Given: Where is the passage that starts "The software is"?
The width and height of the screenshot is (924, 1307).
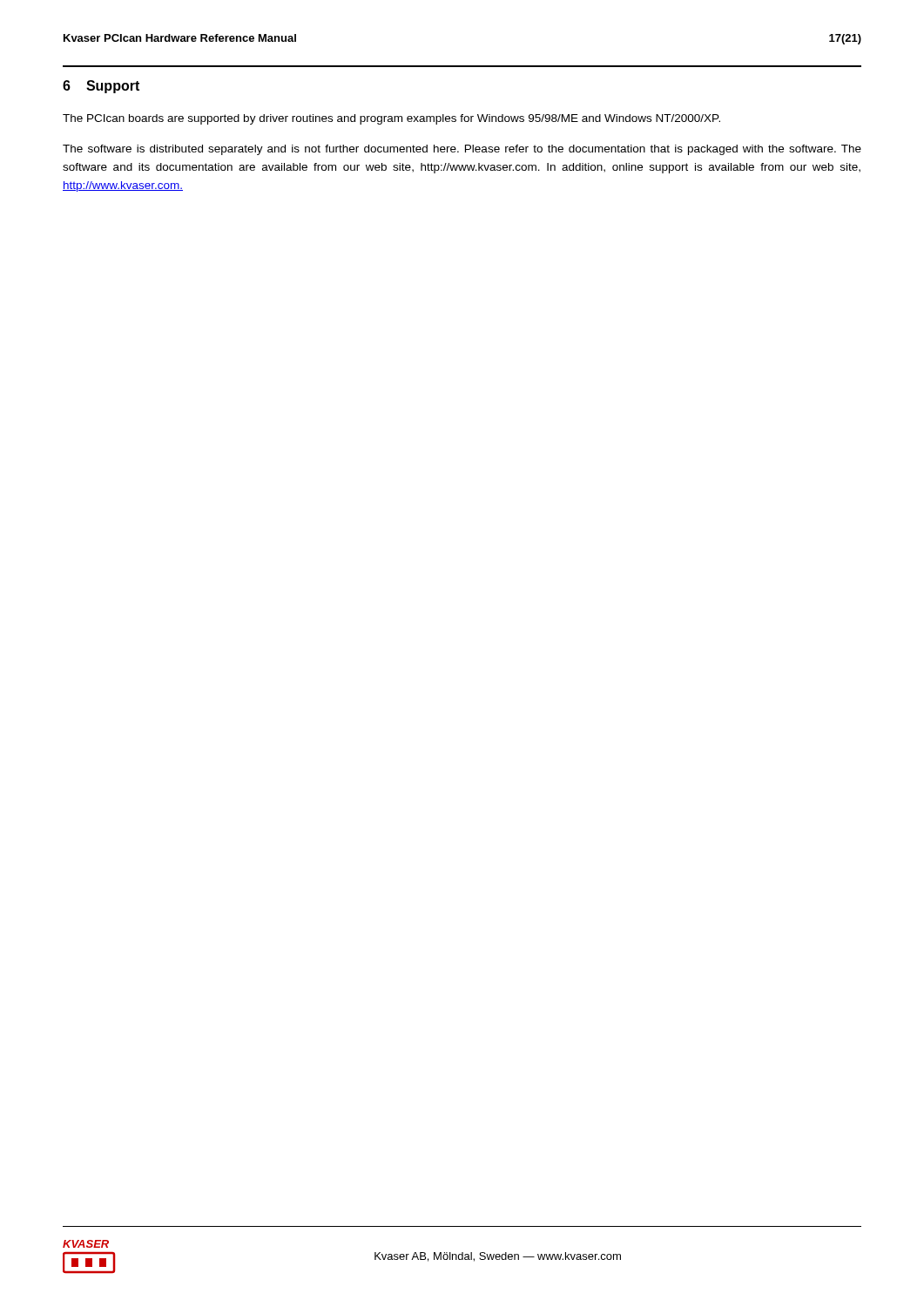Looking at the screenshot, I should point(462,167).
